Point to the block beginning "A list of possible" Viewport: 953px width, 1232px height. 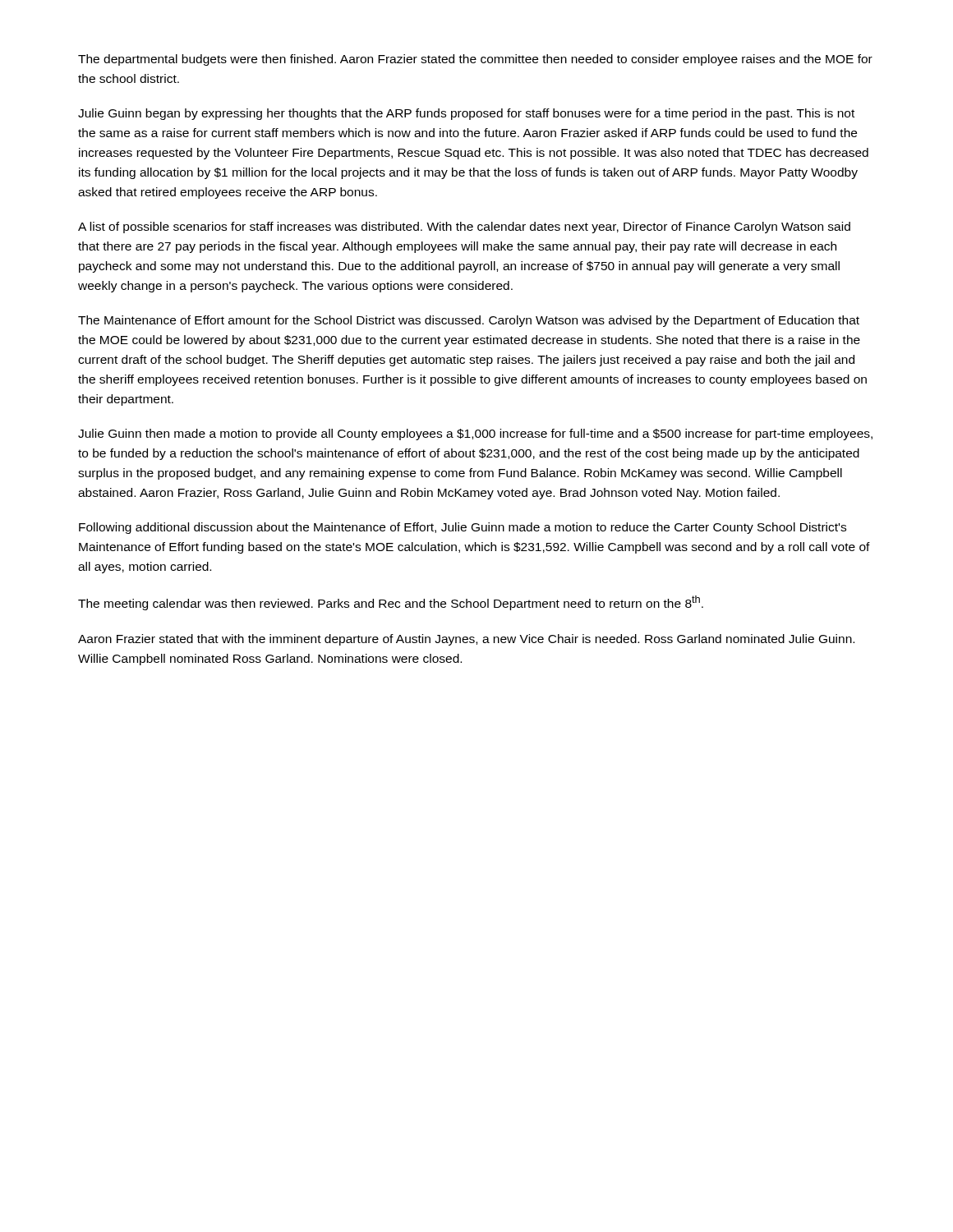(464, 256)
